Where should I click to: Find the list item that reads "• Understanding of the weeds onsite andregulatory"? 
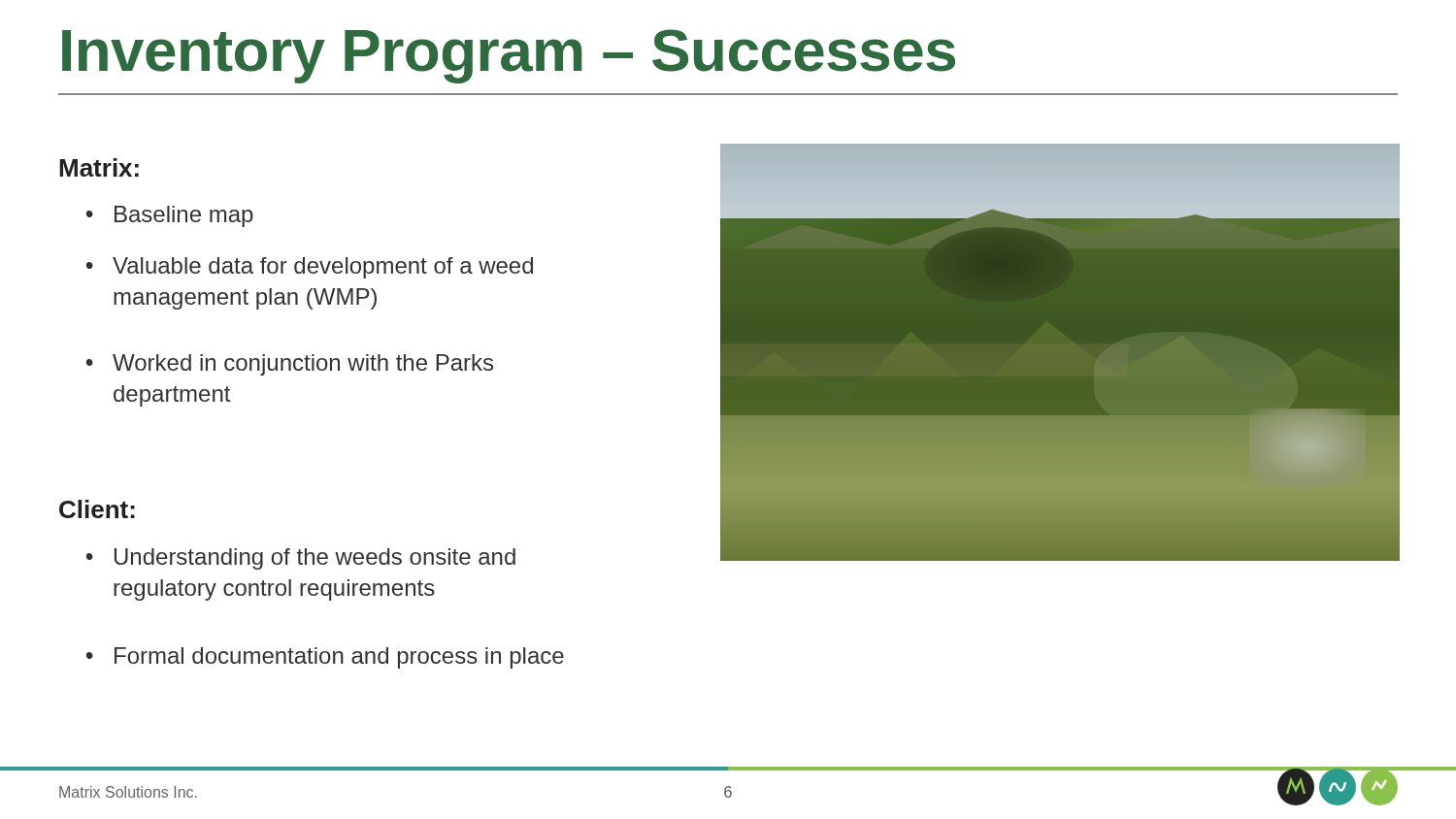386,573
